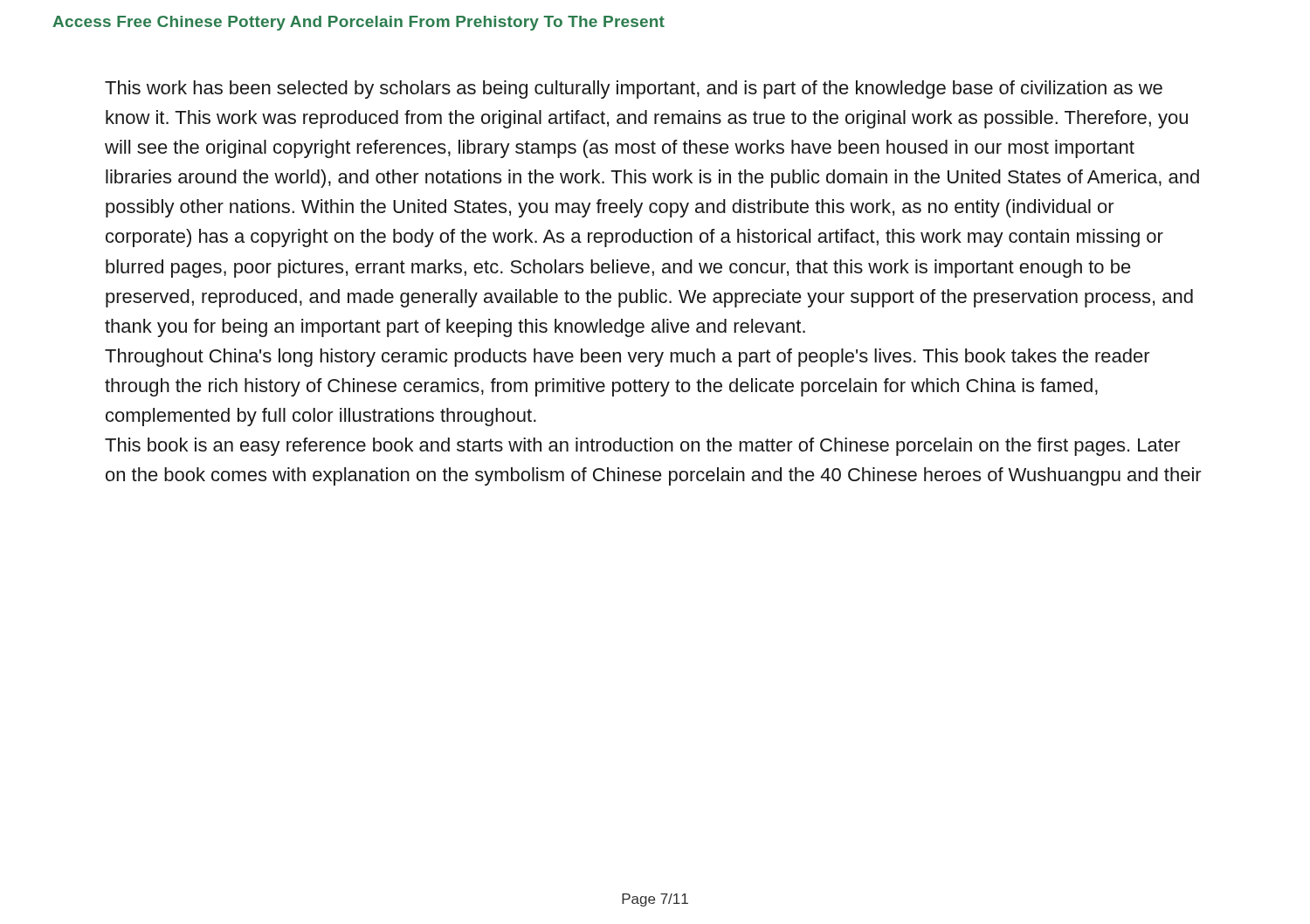Find the text block that says "This book is an easy reference book and"
Screen dimensions: 924x1310
(653, 460)
